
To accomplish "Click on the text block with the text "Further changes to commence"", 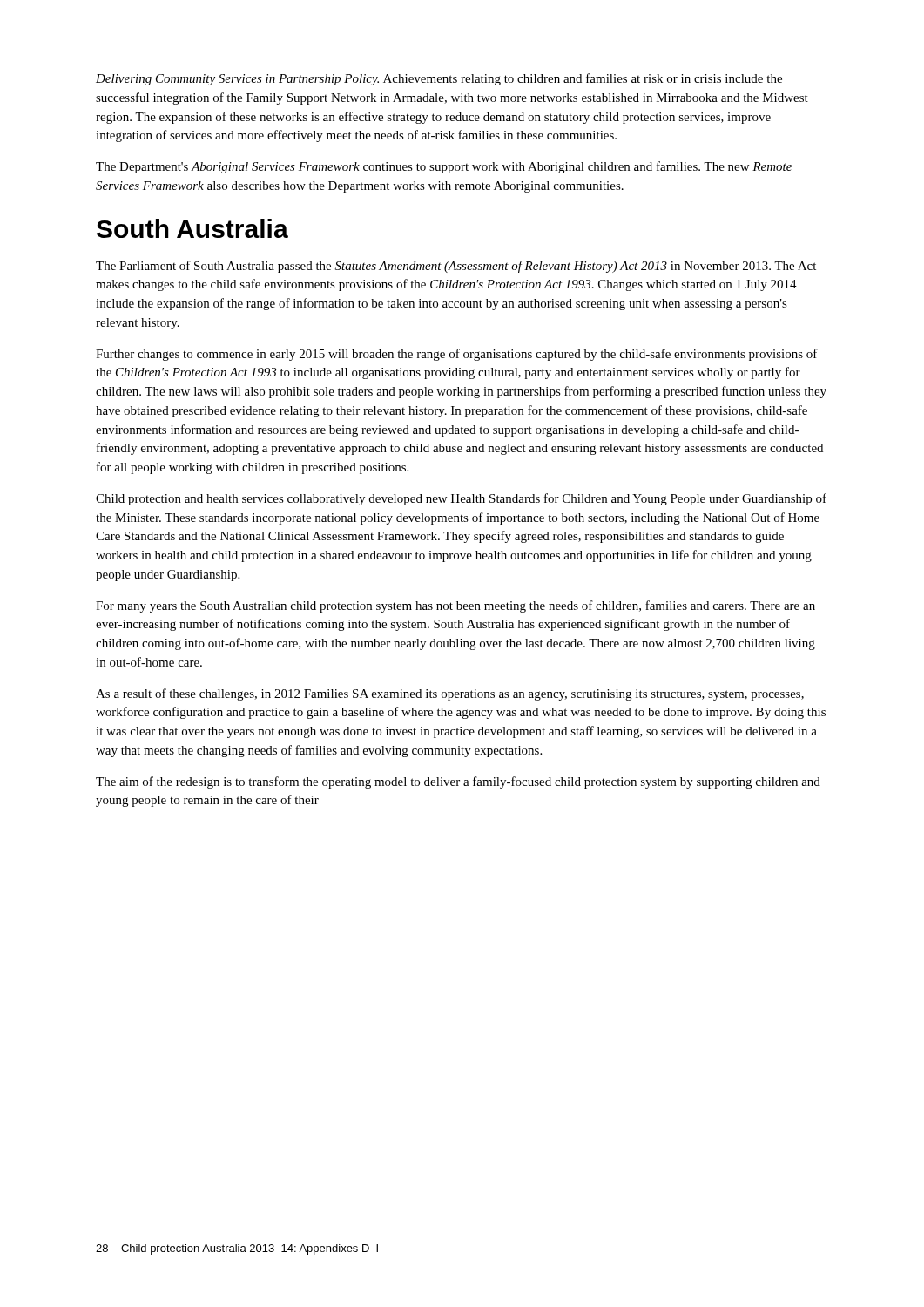I will pos(462,411).
